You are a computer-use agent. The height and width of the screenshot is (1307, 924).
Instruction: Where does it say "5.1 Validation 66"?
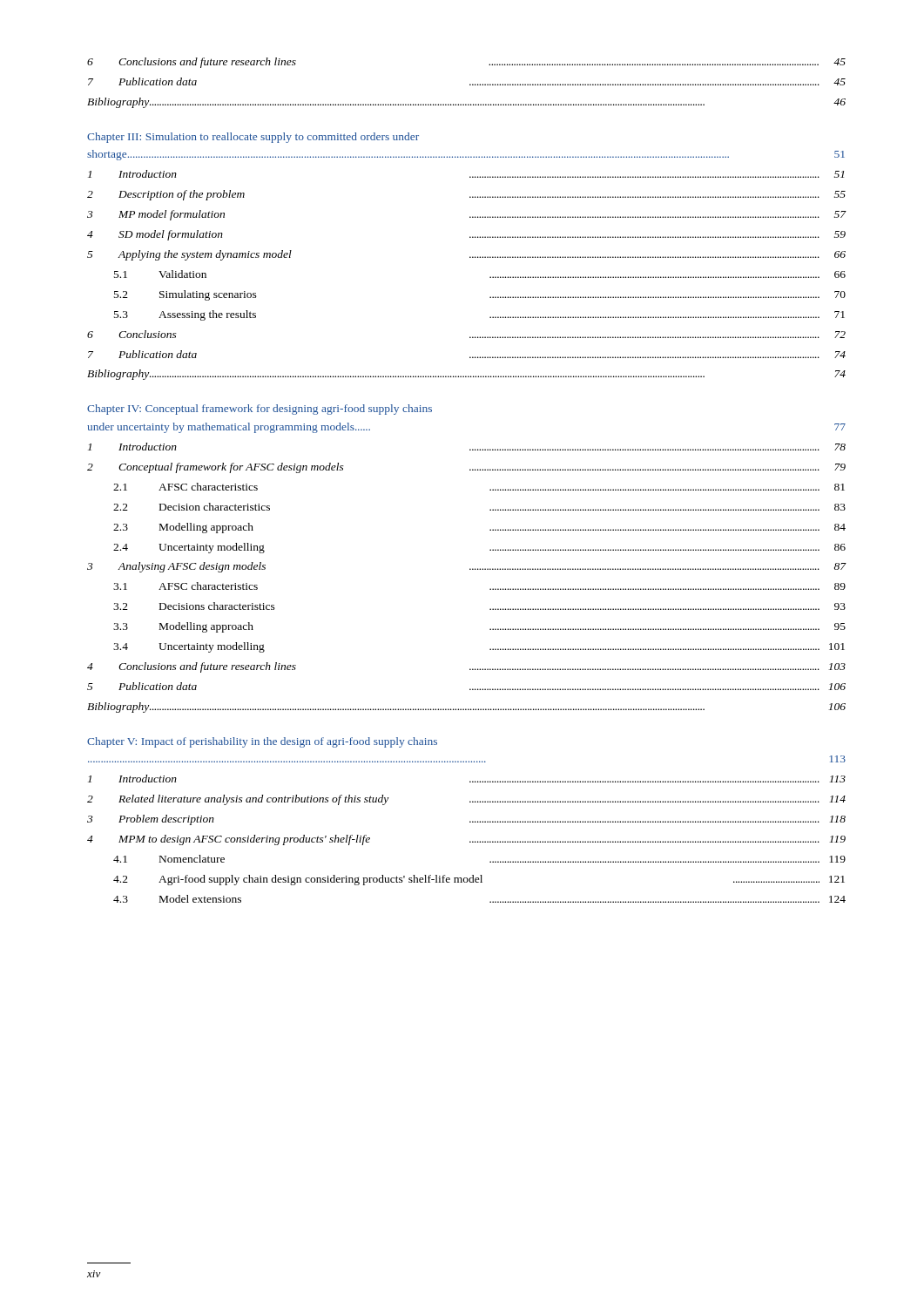point(180,273)
